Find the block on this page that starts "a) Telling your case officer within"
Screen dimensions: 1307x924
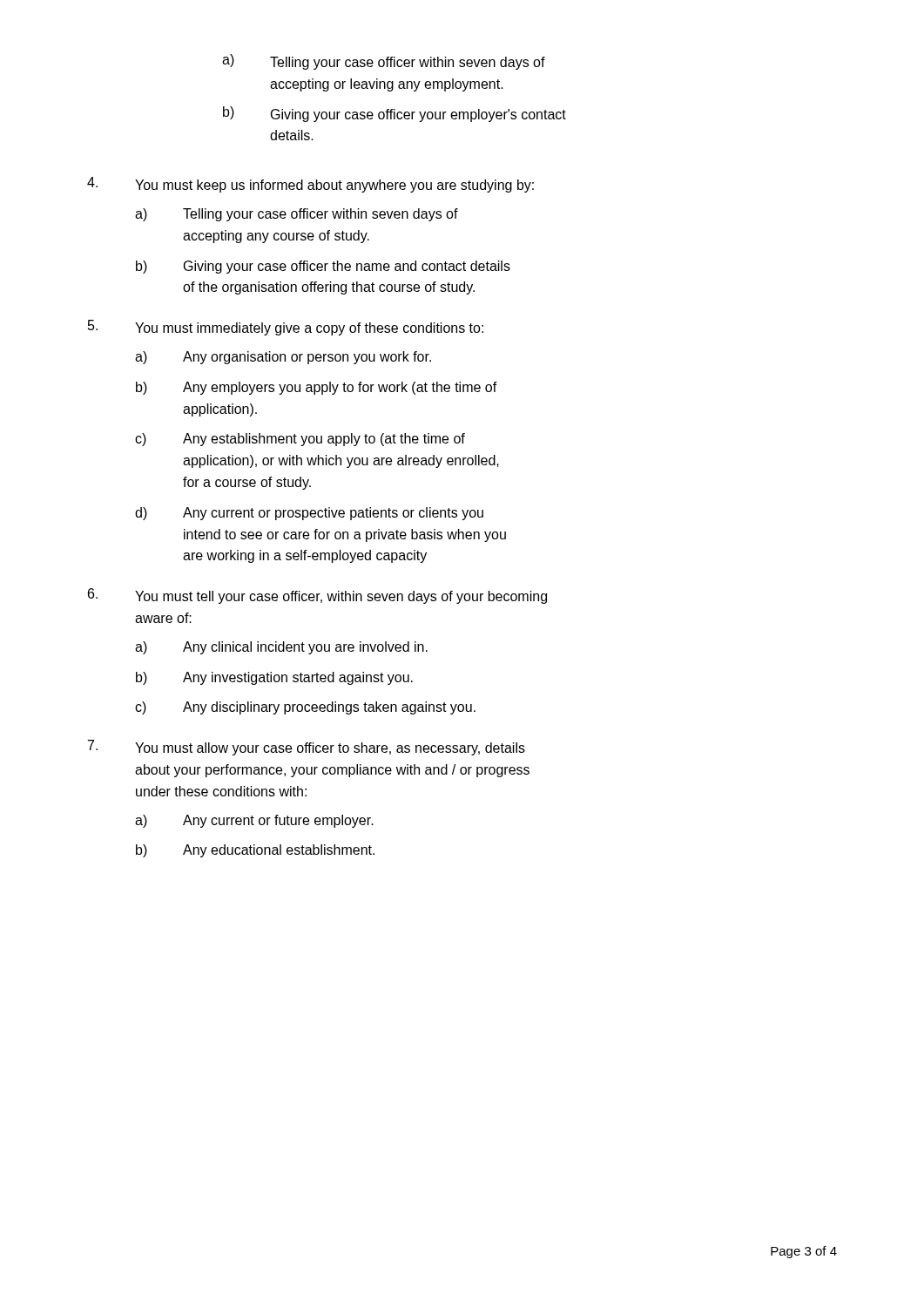tap(529, 74)
